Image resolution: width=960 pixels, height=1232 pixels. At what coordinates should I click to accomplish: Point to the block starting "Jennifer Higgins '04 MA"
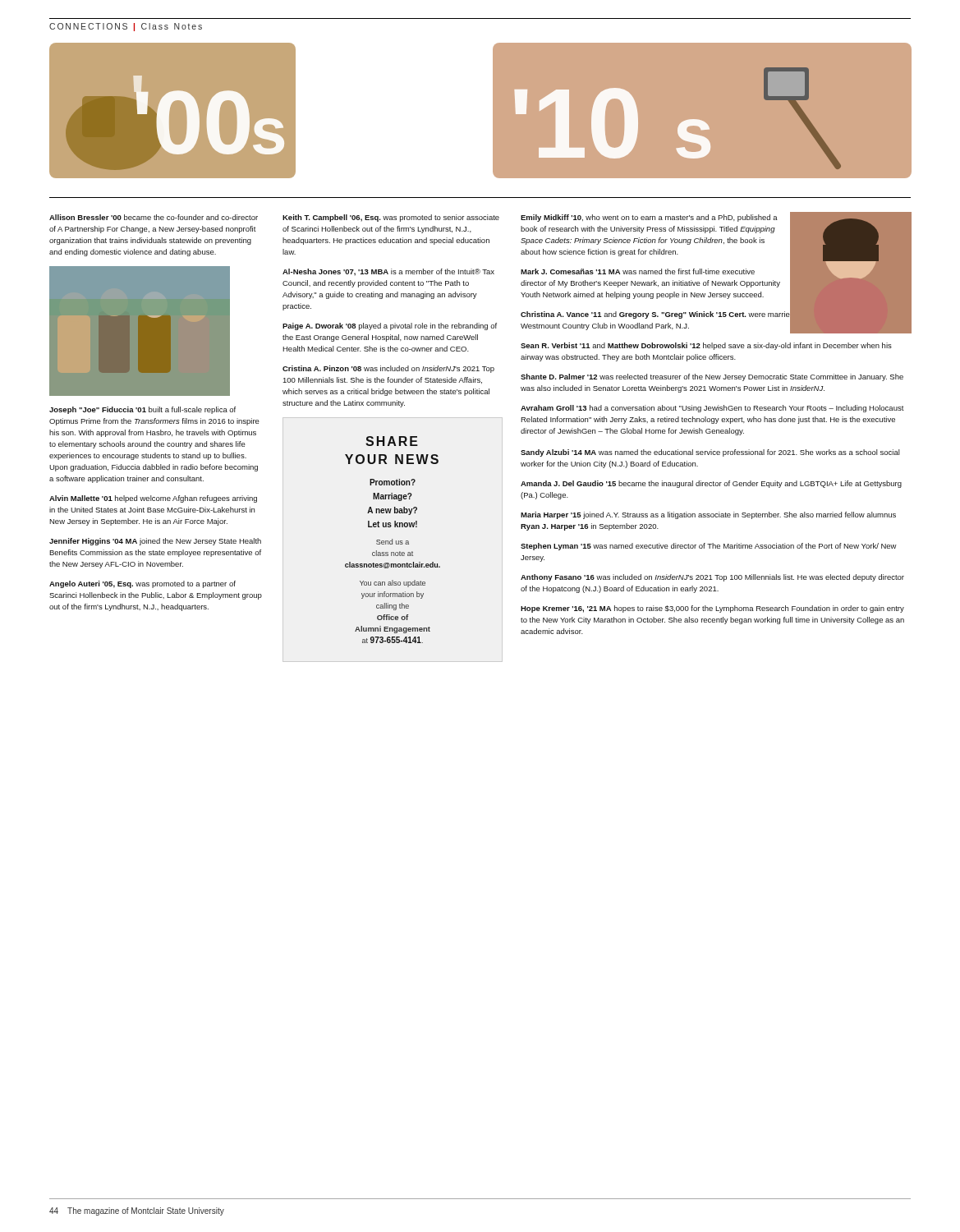(155, 552)
